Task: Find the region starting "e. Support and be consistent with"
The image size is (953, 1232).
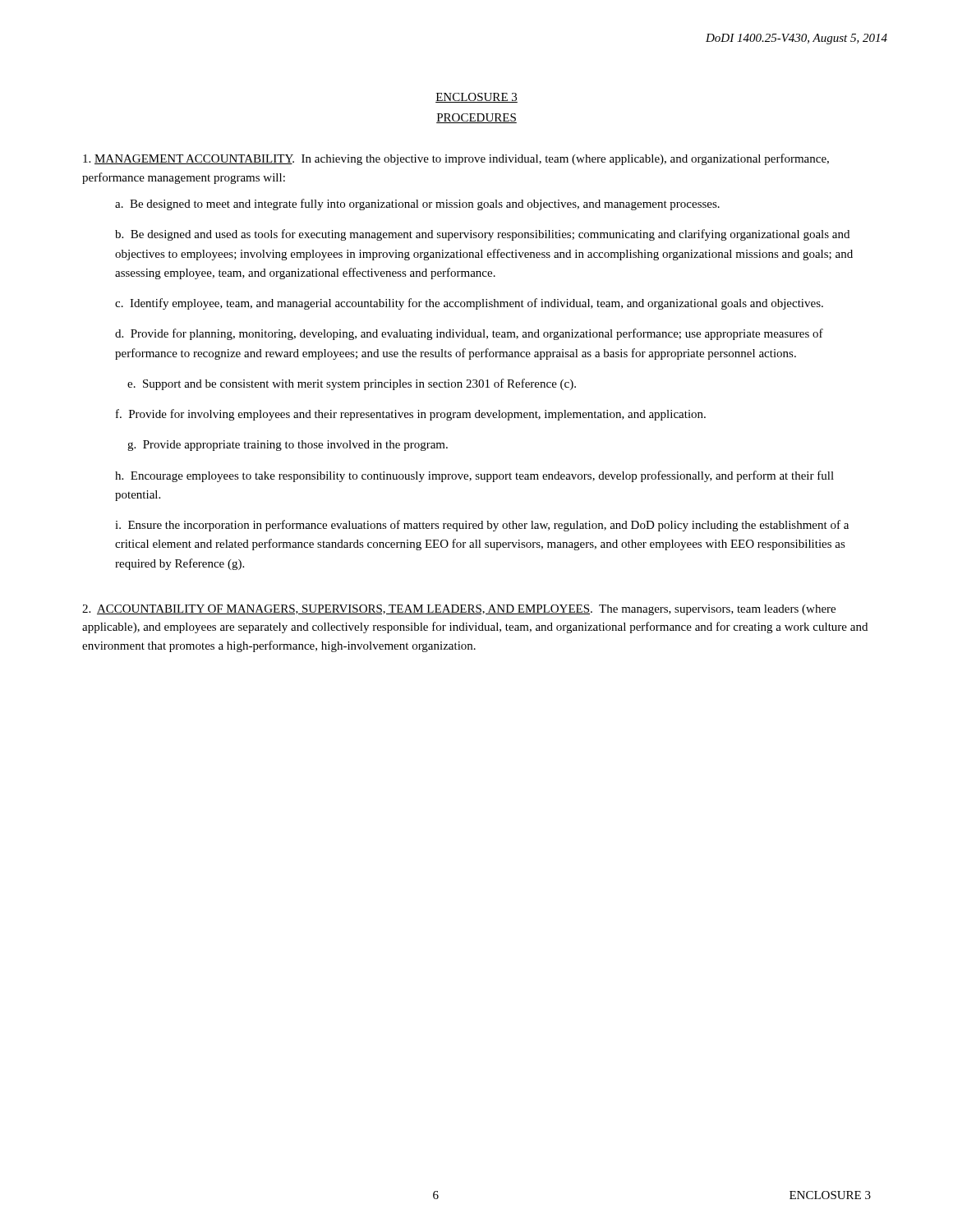Action: point(352,383)
